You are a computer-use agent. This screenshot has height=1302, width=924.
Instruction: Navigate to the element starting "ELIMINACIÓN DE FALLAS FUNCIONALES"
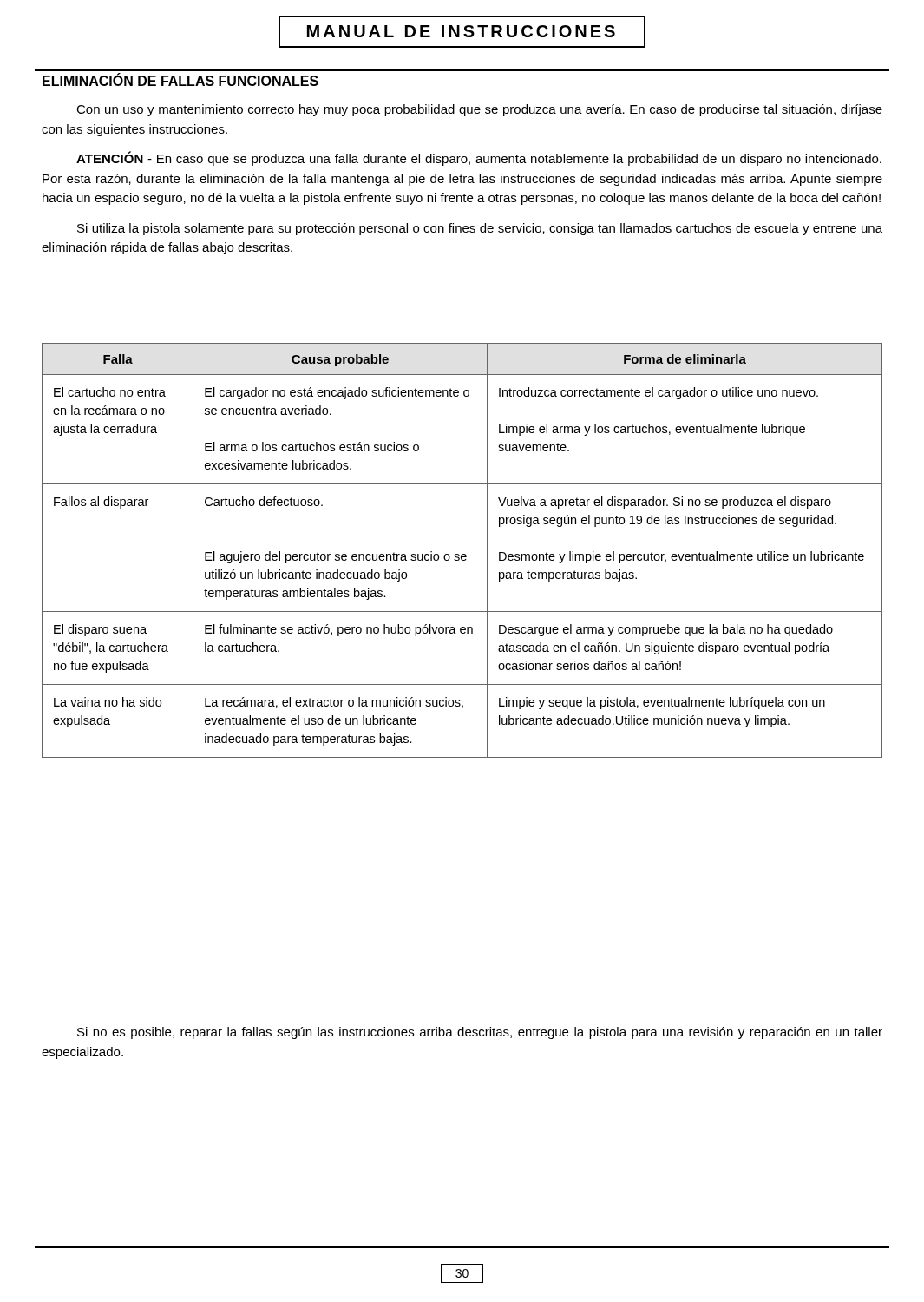point(180,81)
